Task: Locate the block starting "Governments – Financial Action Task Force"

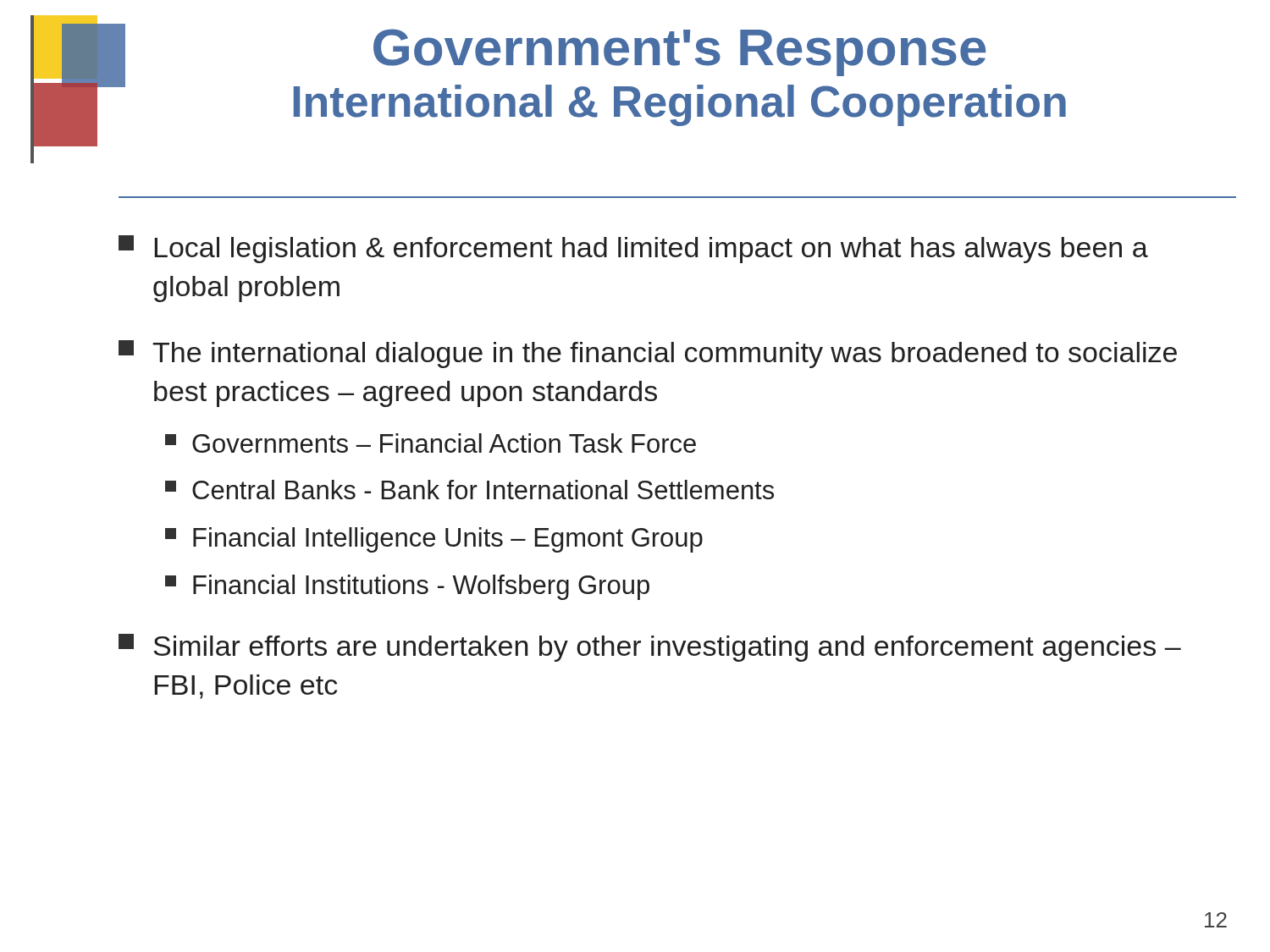Action: point(431,444)
